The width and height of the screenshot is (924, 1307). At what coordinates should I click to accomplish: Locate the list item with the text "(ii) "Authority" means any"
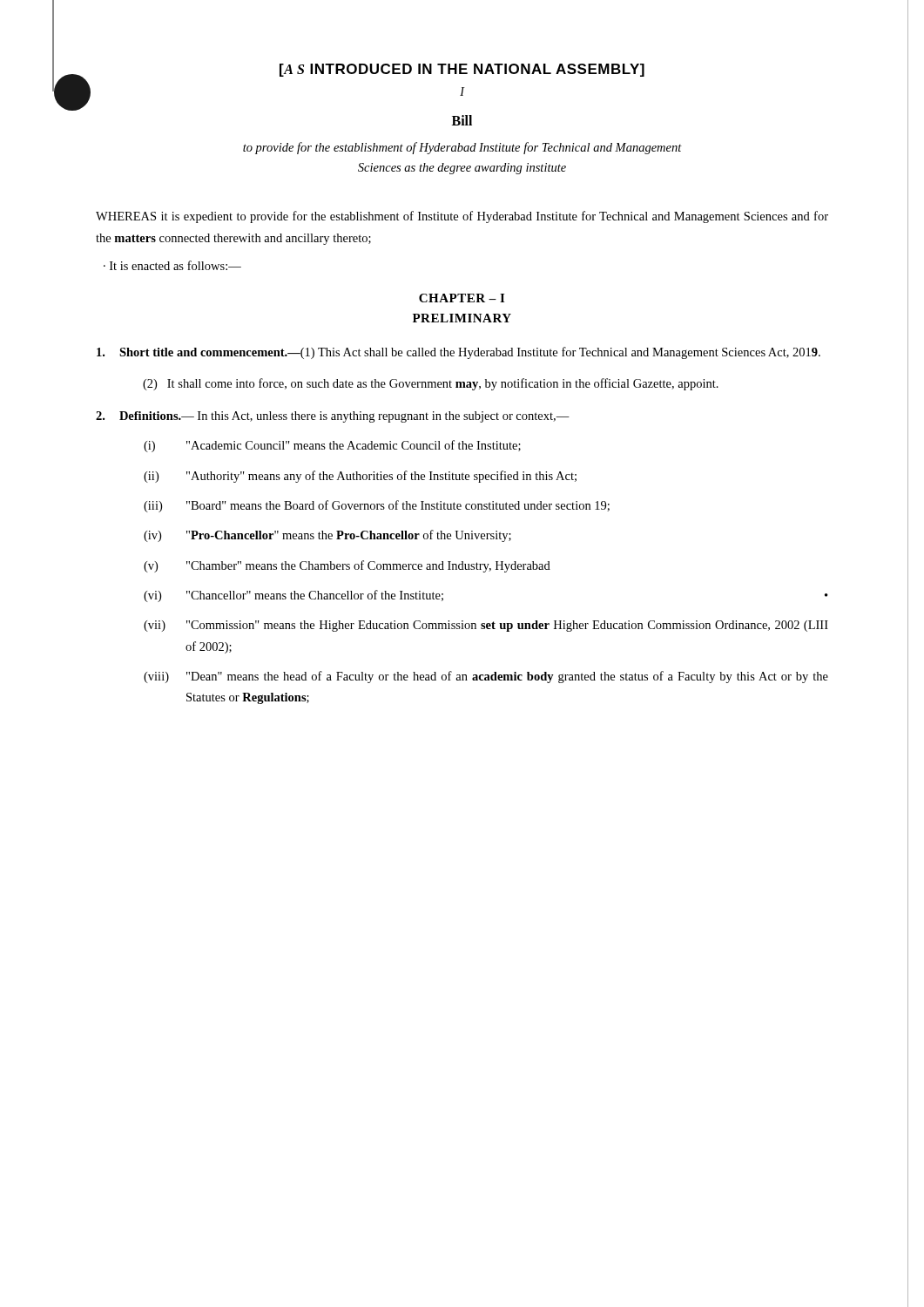(486, 475)
